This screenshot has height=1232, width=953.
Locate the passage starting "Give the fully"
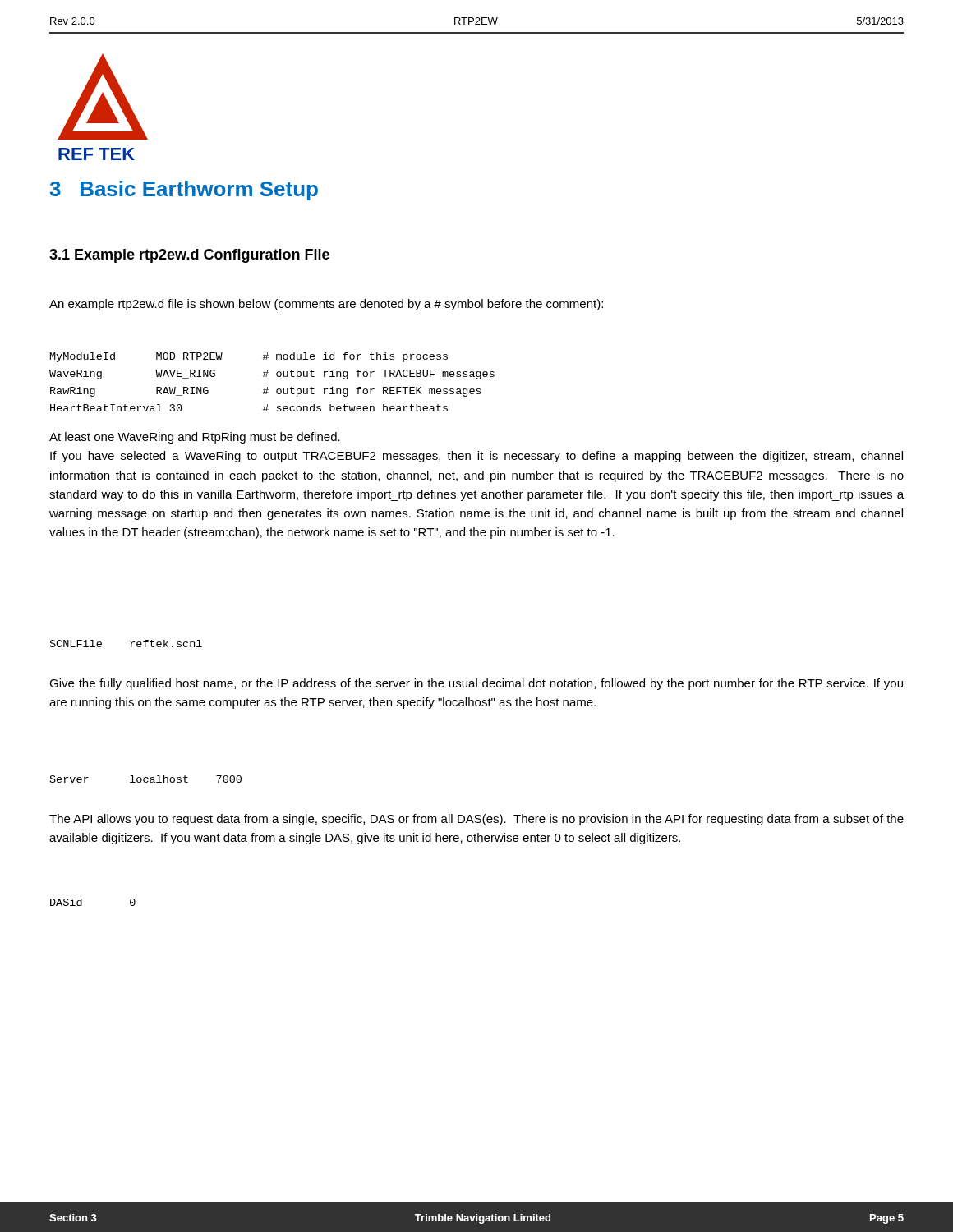coord(476,693)
